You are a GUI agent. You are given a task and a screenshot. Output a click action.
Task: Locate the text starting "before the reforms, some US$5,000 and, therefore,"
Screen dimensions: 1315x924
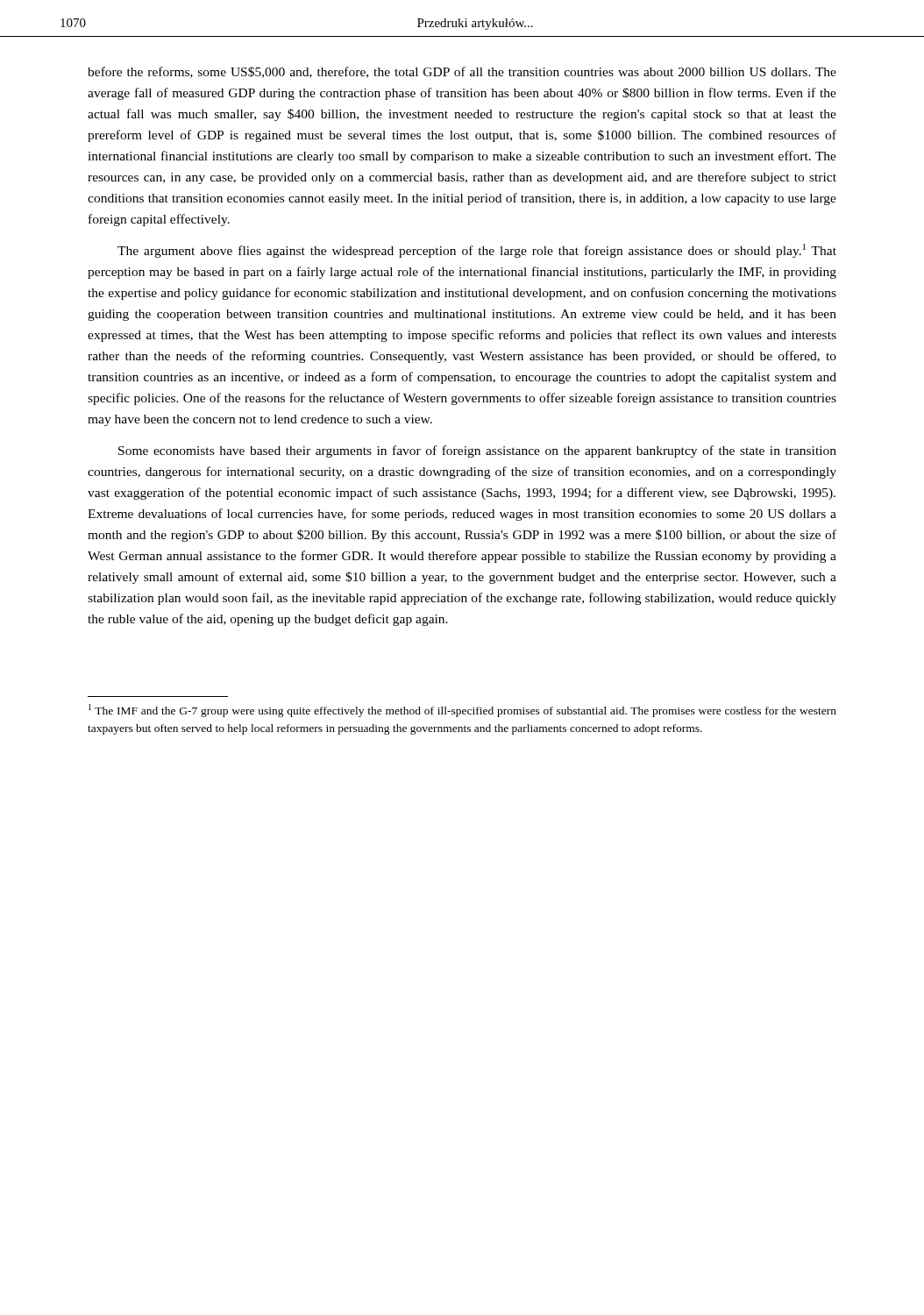tap(462, 145)
